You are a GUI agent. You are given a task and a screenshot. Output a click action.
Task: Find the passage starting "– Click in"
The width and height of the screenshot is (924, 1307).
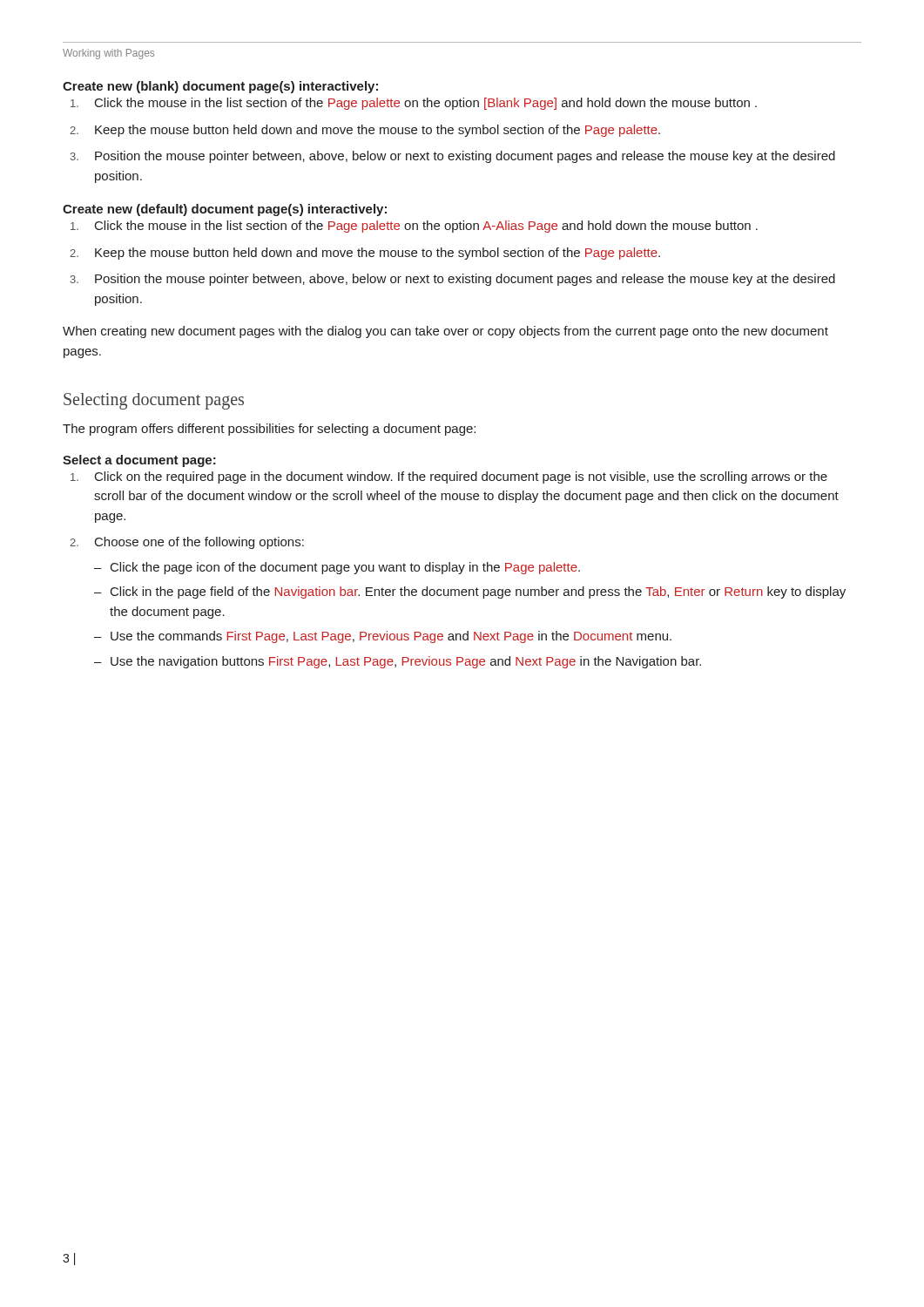pos(478,602)
